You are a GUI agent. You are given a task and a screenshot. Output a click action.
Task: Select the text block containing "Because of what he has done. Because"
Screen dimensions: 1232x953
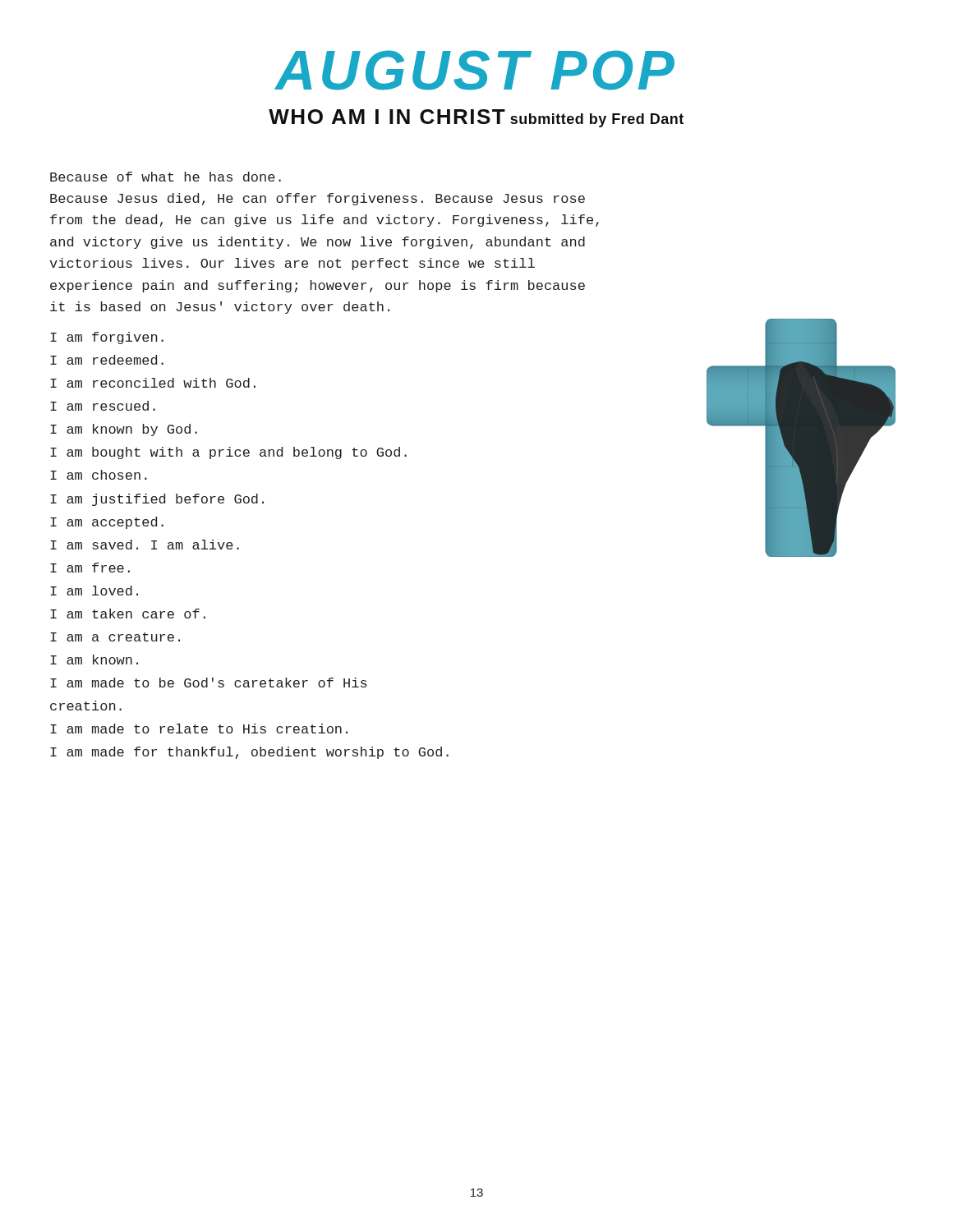click(x=326, y=243)
